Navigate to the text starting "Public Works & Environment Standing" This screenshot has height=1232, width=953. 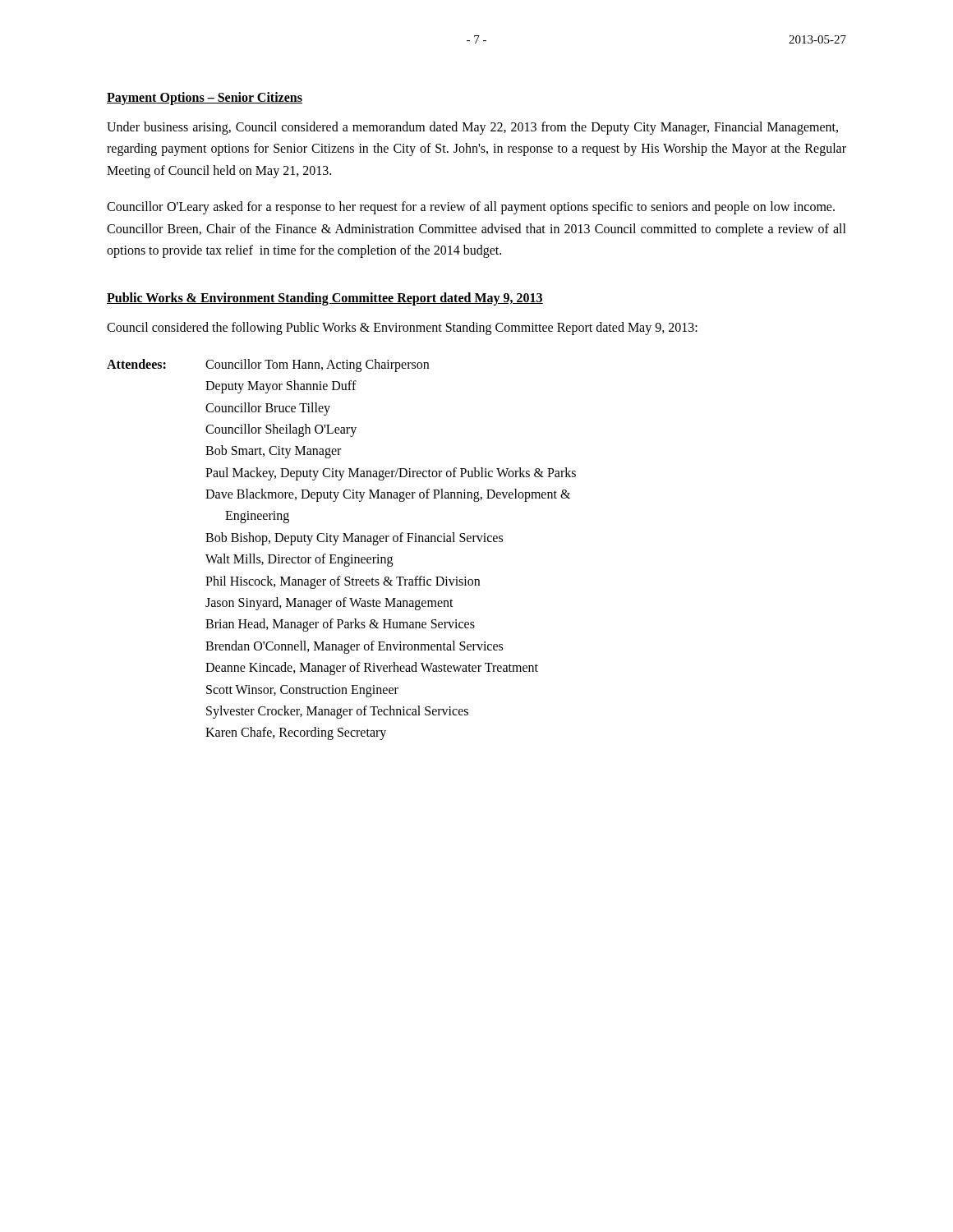[325, 298]
